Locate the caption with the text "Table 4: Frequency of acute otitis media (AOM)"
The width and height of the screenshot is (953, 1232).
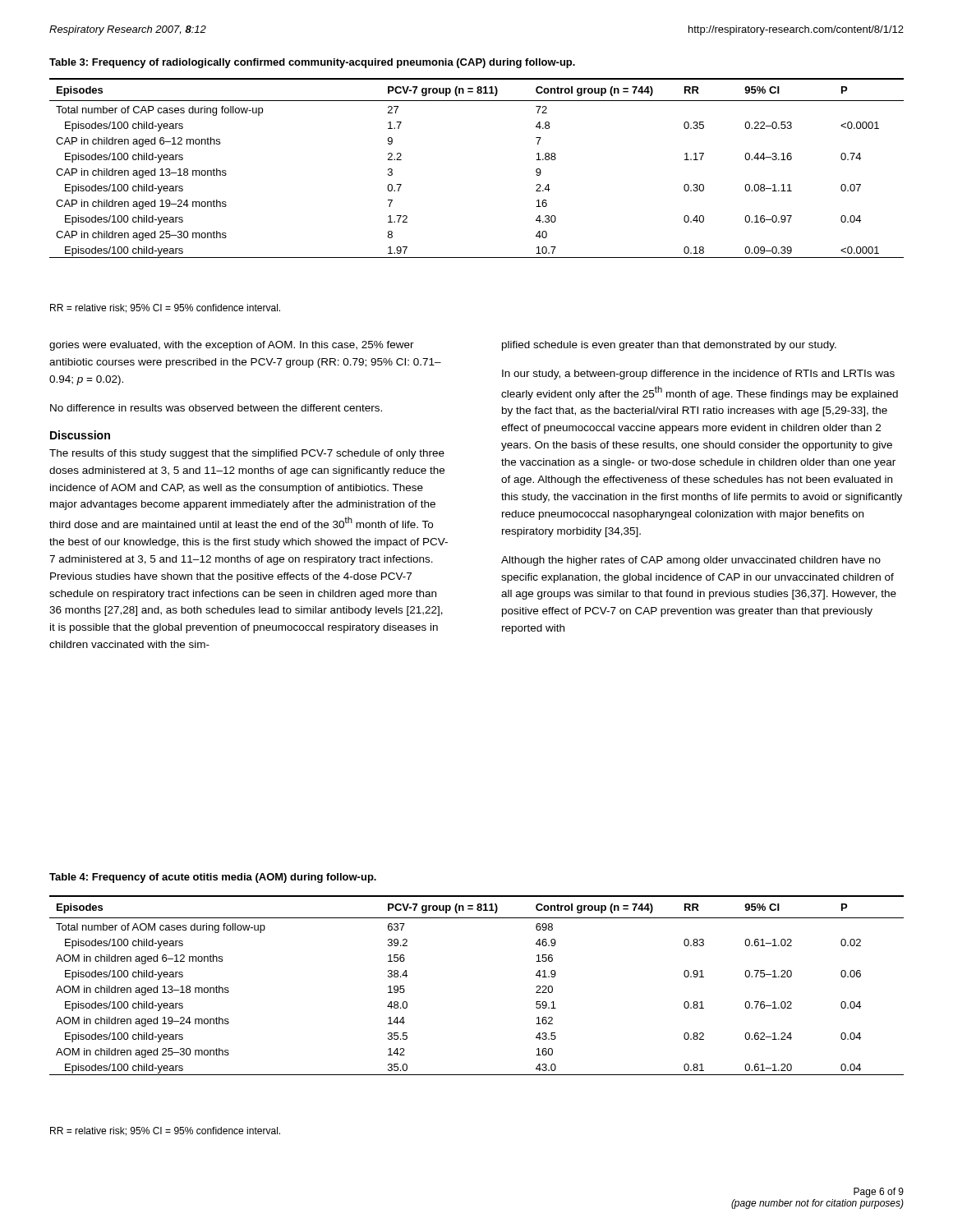coord(213,877)
